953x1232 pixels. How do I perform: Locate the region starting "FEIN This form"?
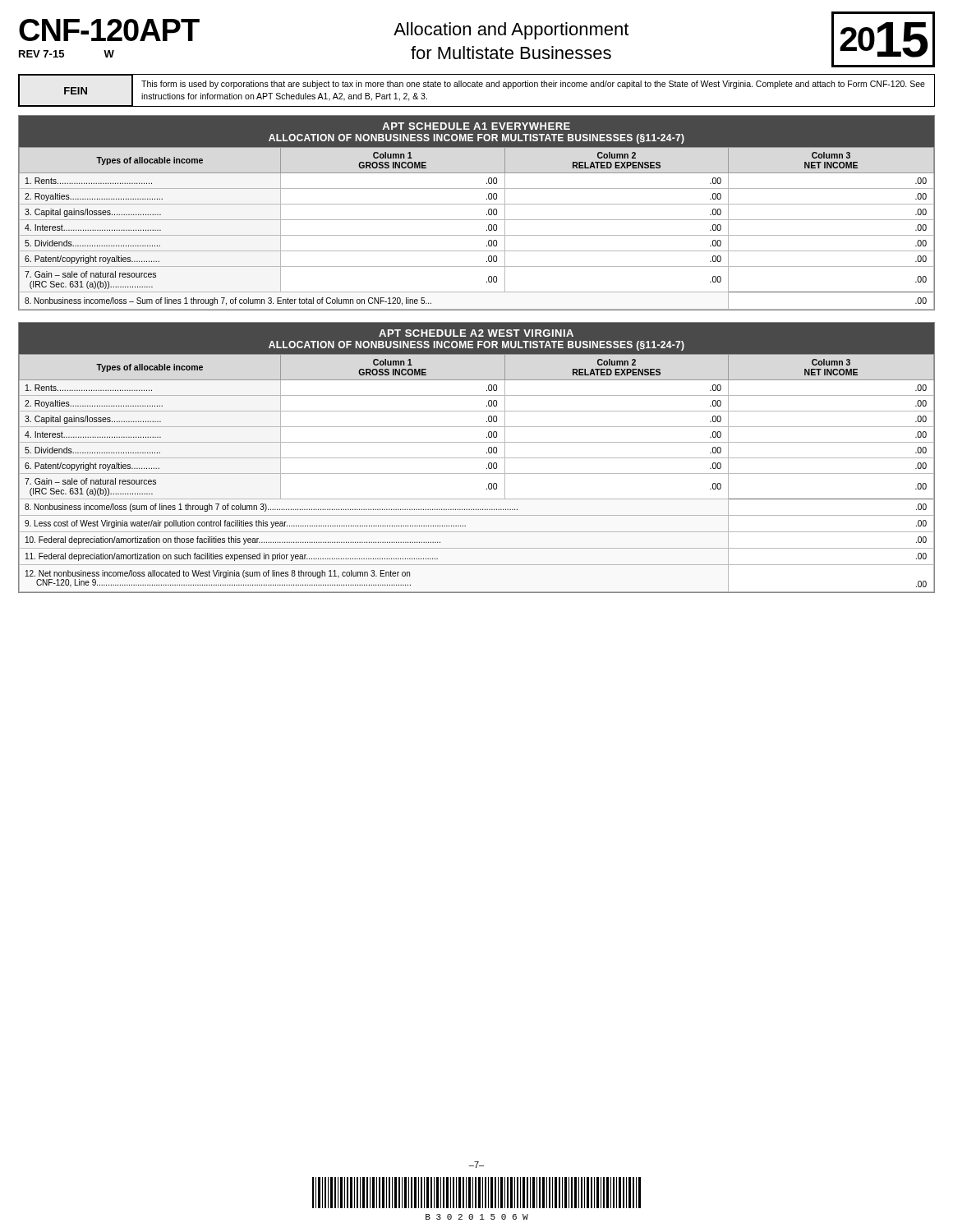476,91
